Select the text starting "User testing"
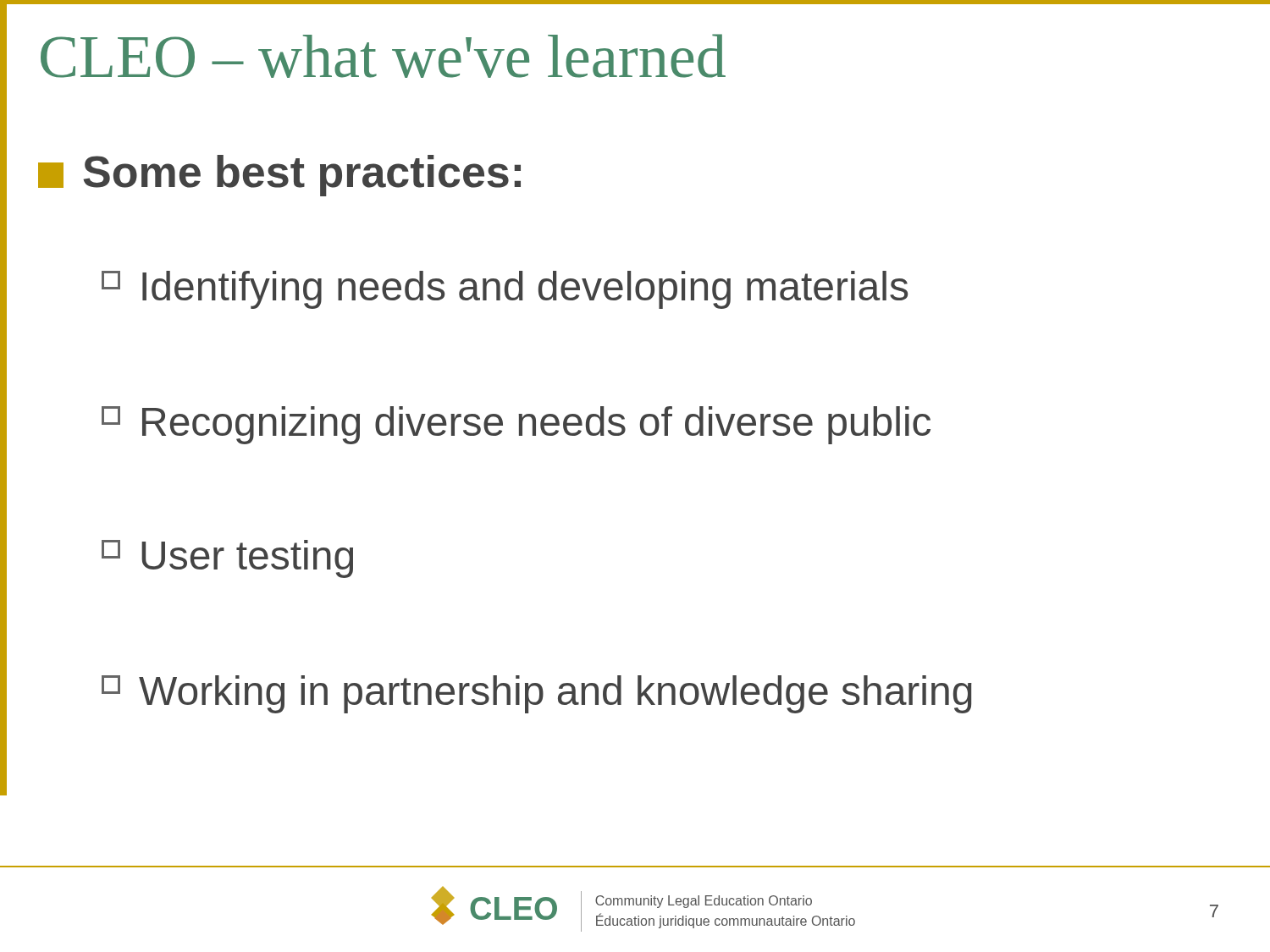Screen dimensions: 952x1270 pos(229,556)
